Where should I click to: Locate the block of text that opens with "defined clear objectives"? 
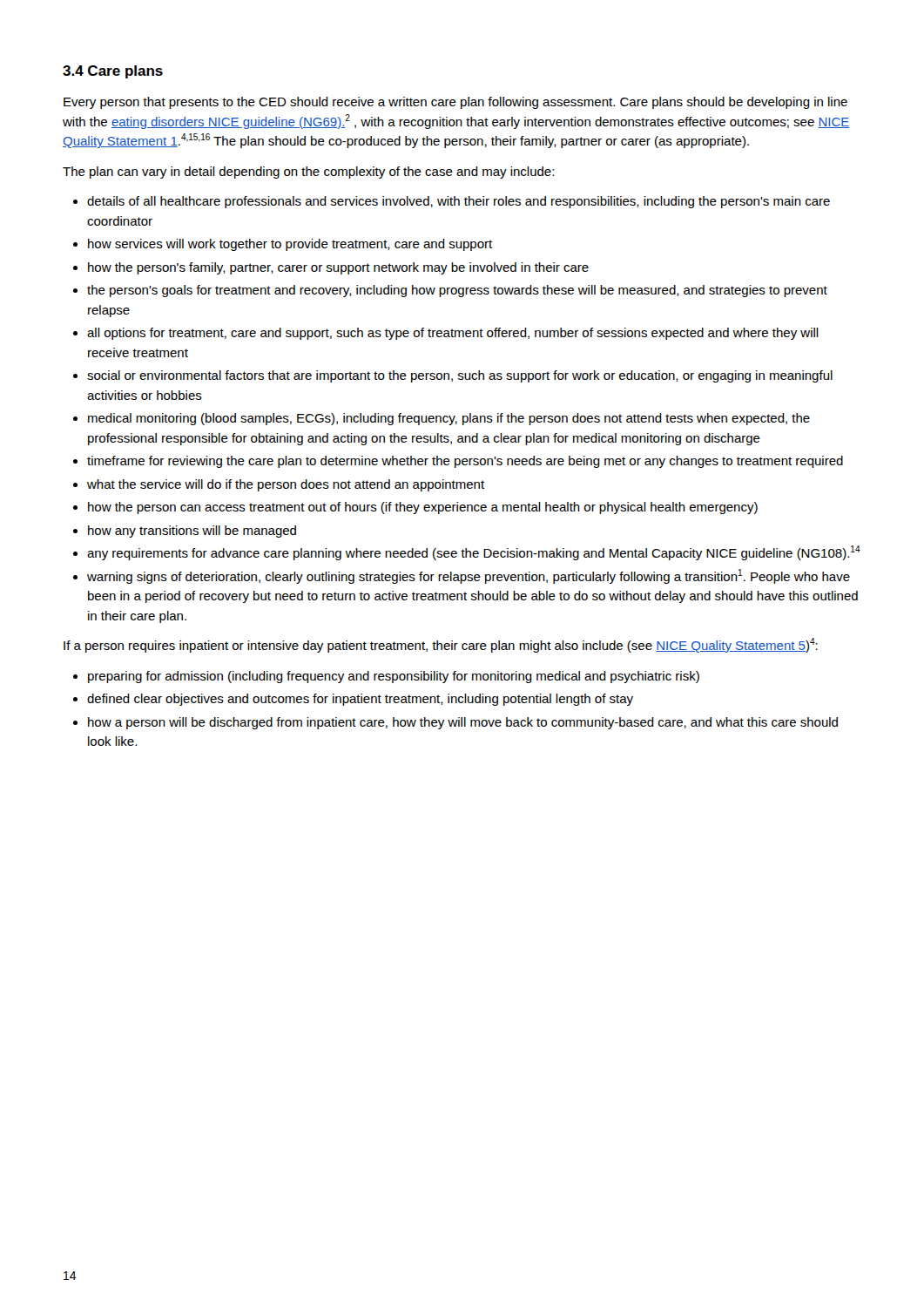click(462, 699)
